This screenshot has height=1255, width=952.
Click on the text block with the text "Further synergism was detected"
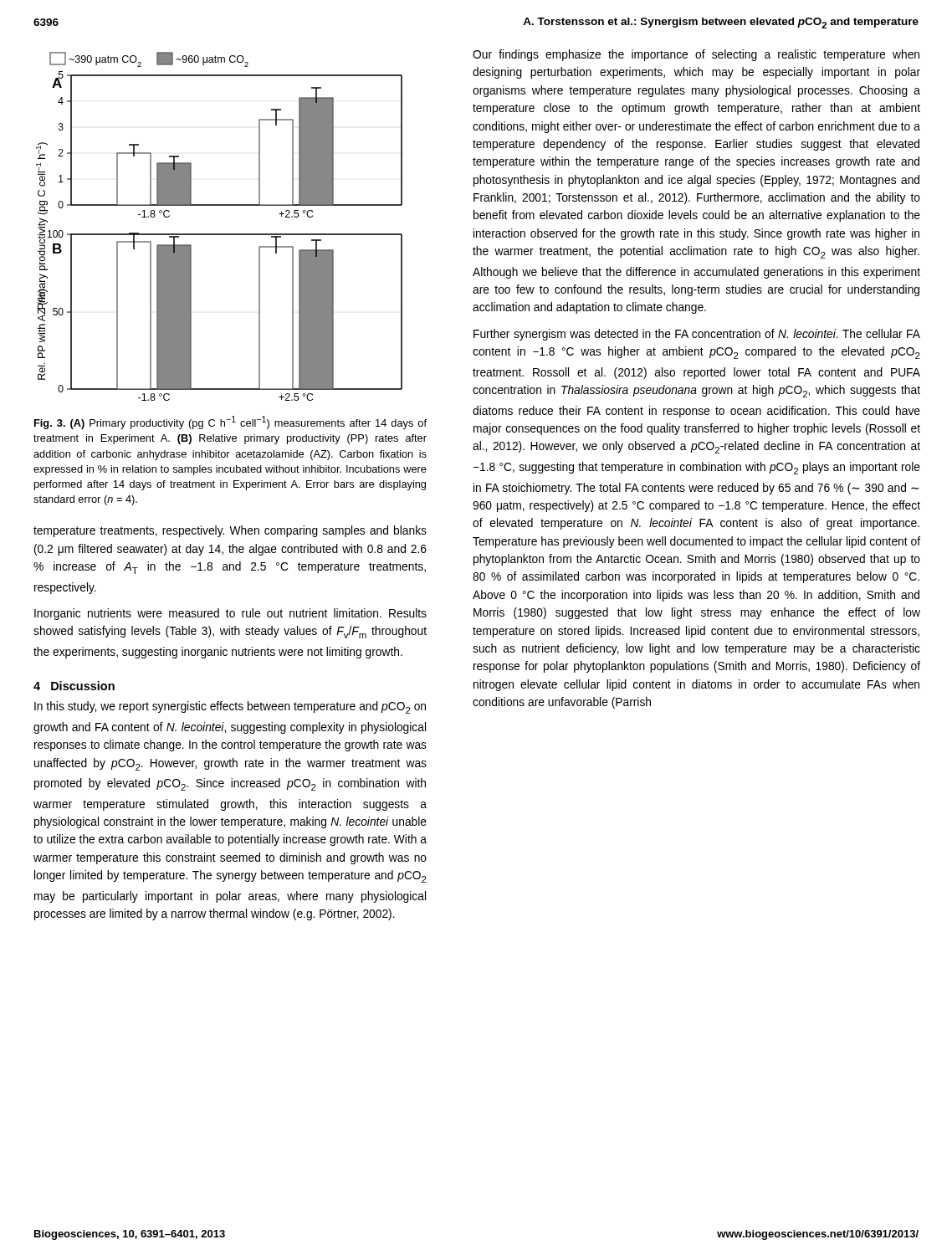point(696,518)
